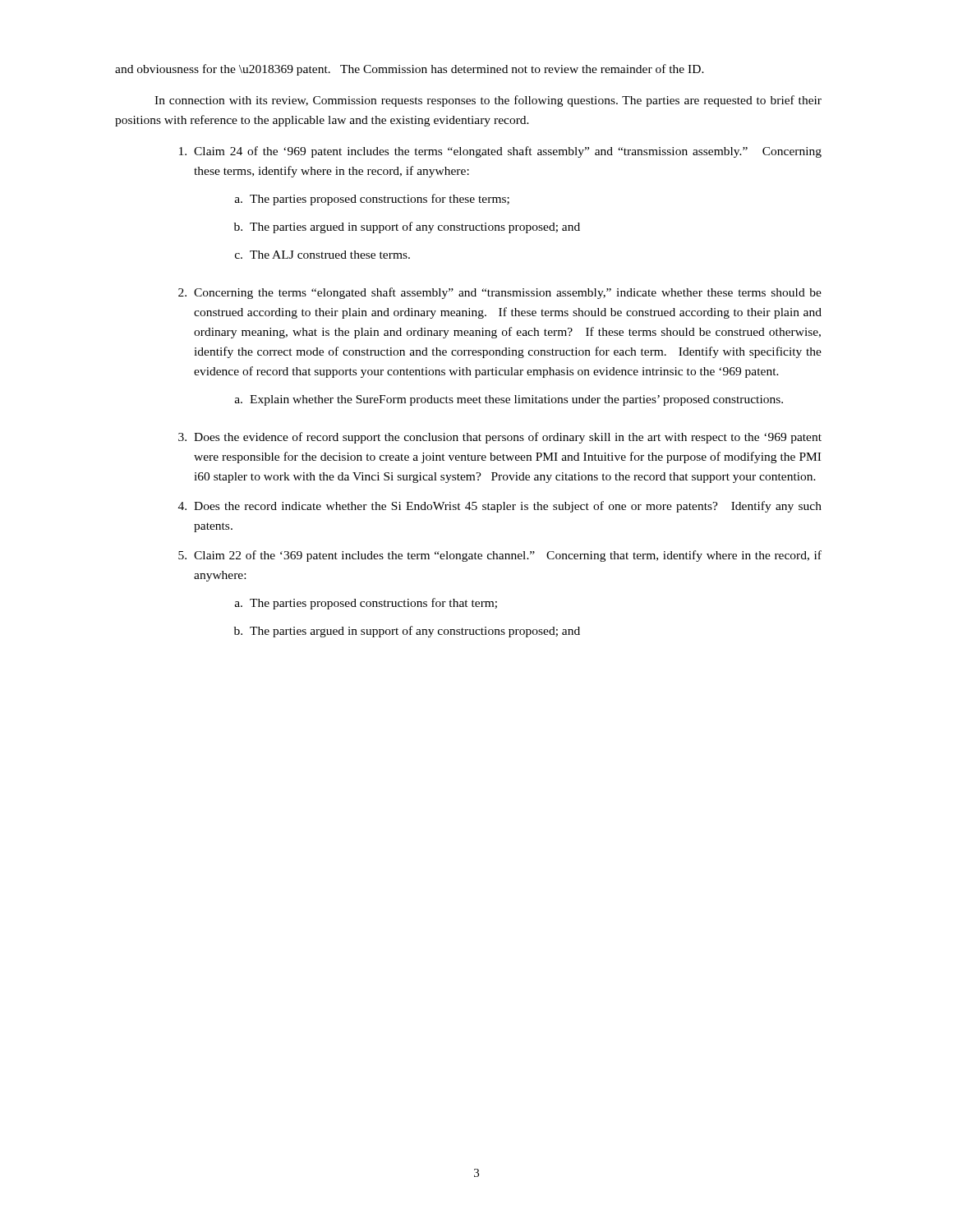Find the text block starting "c. The ALJ construed these terms."
This screenshot has width=953, height=1232.
pyautogui.click(x=322, y=255)
